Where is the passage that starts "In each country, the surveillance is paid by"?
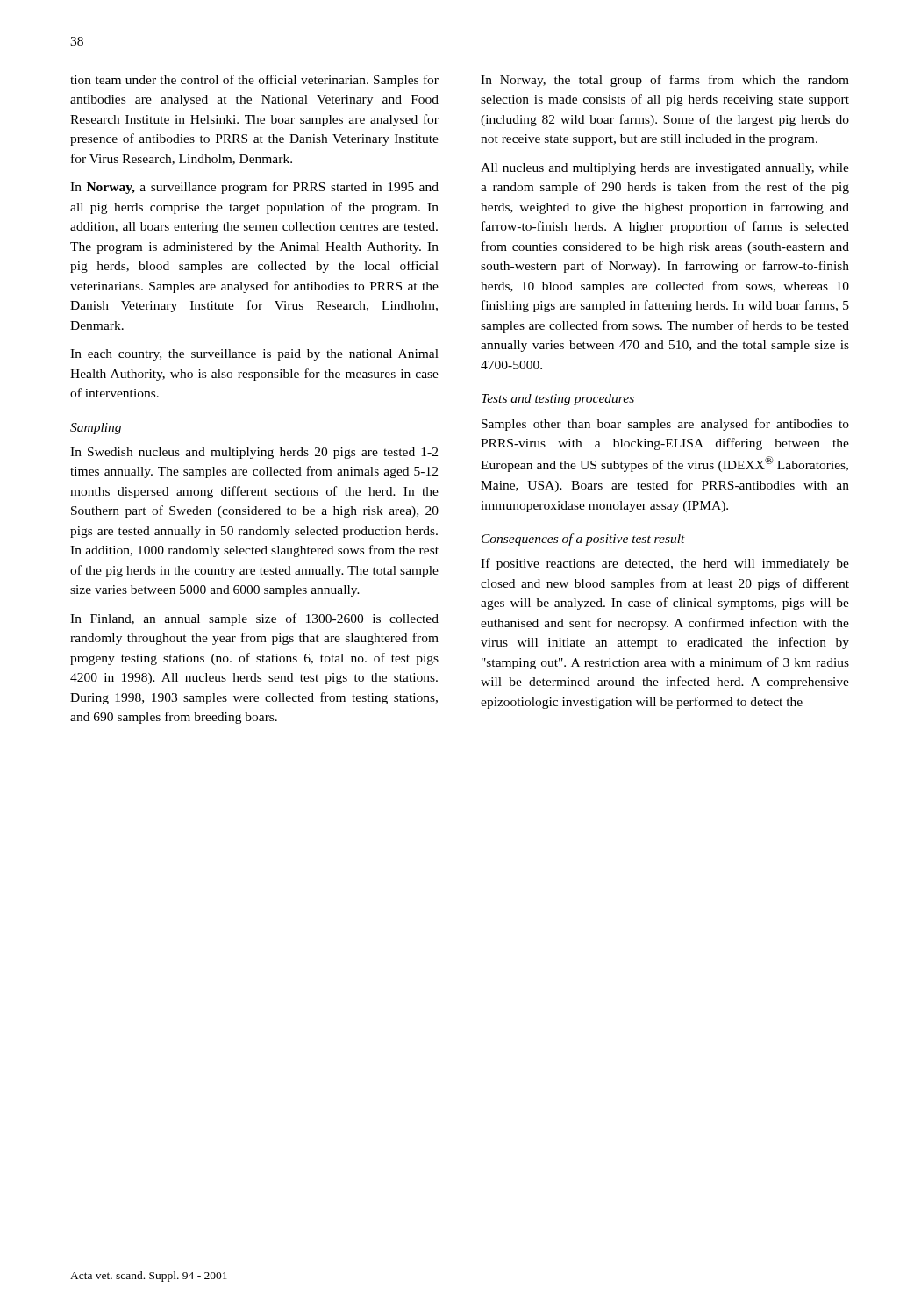The image size is (921, 1316). tap(254, 374)
